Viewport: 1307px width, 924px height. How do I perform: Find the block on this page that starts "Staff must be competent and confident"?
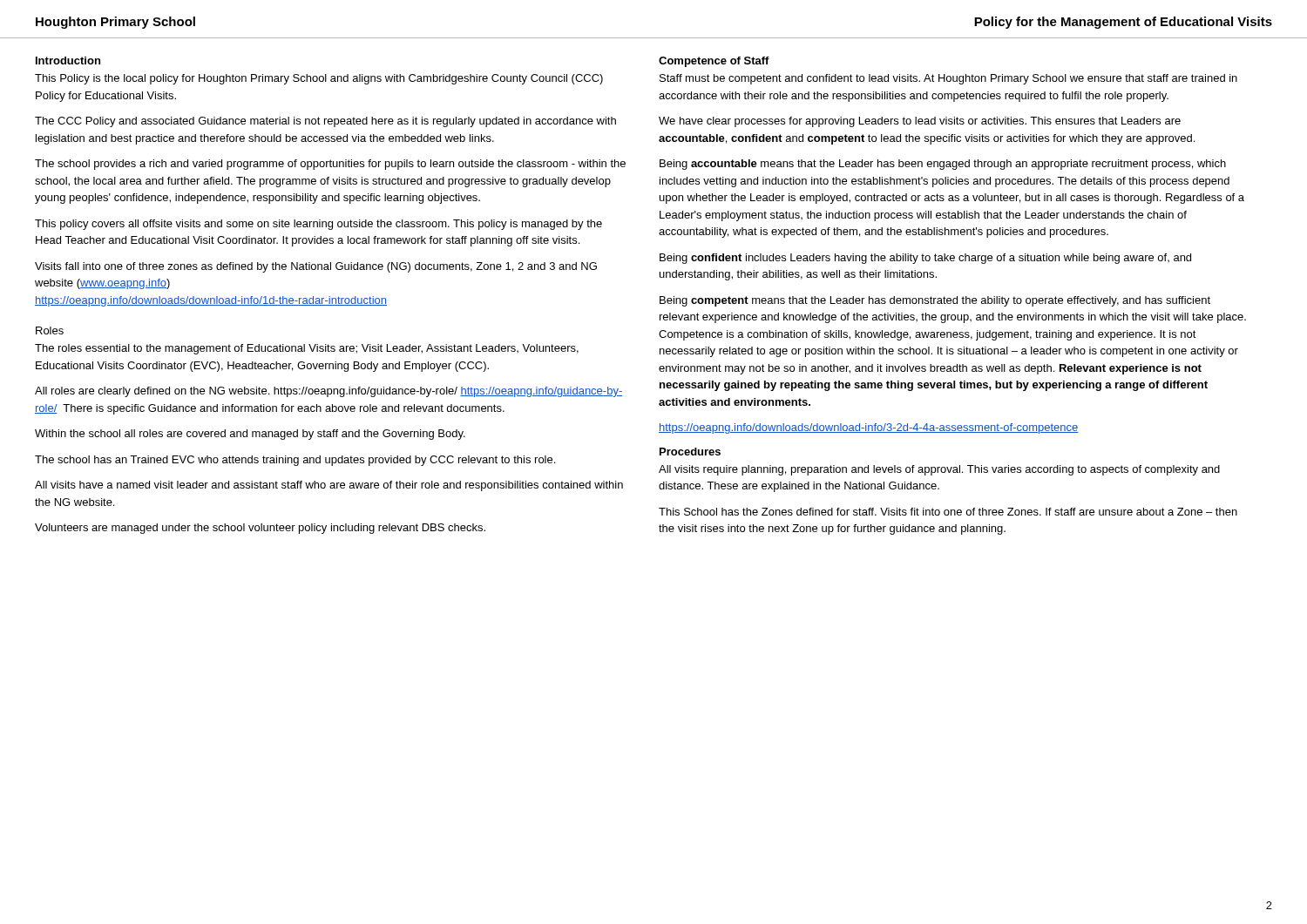coord(948,86)
